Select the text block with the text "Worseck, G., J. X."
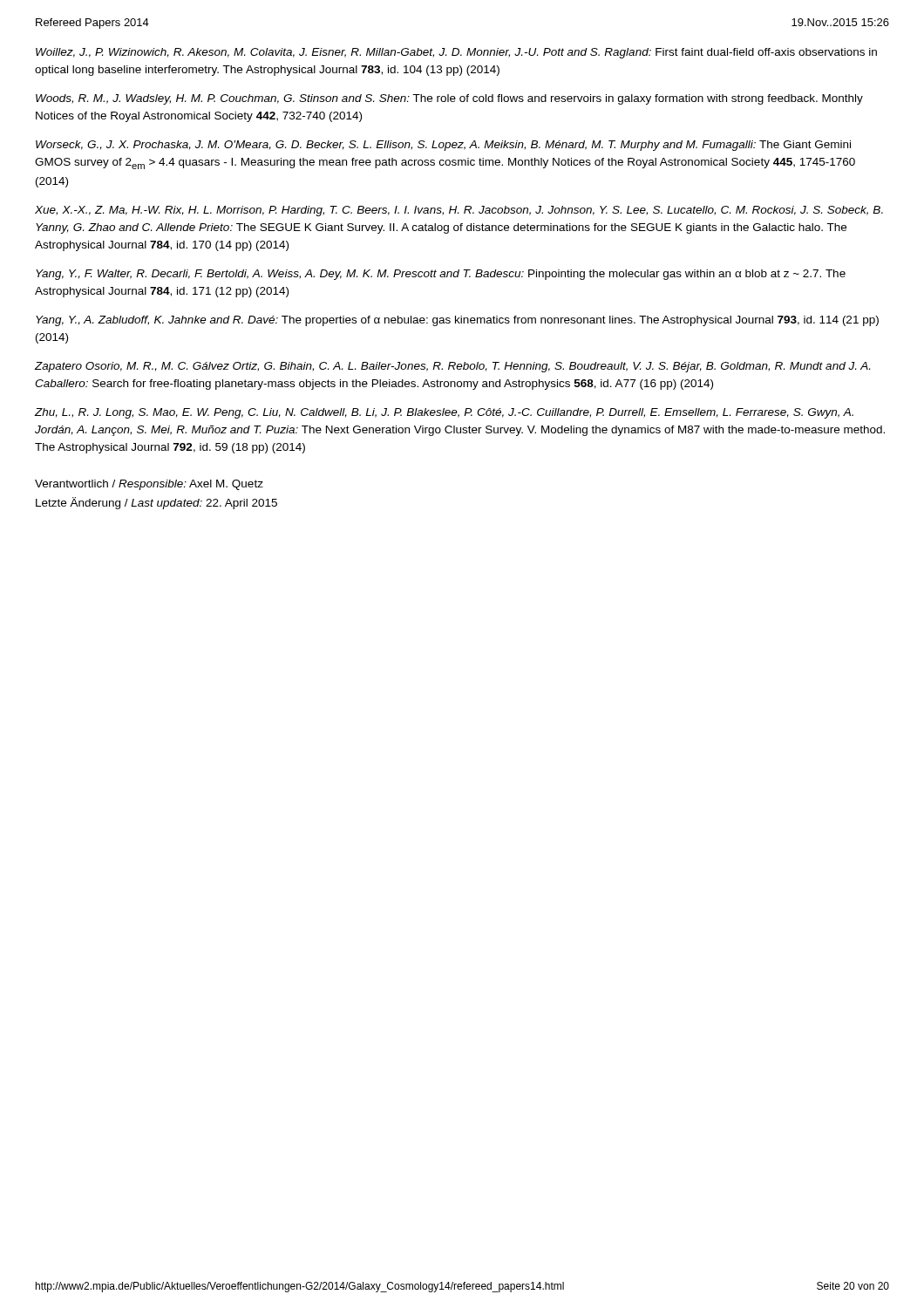 (x=445, y=163)
